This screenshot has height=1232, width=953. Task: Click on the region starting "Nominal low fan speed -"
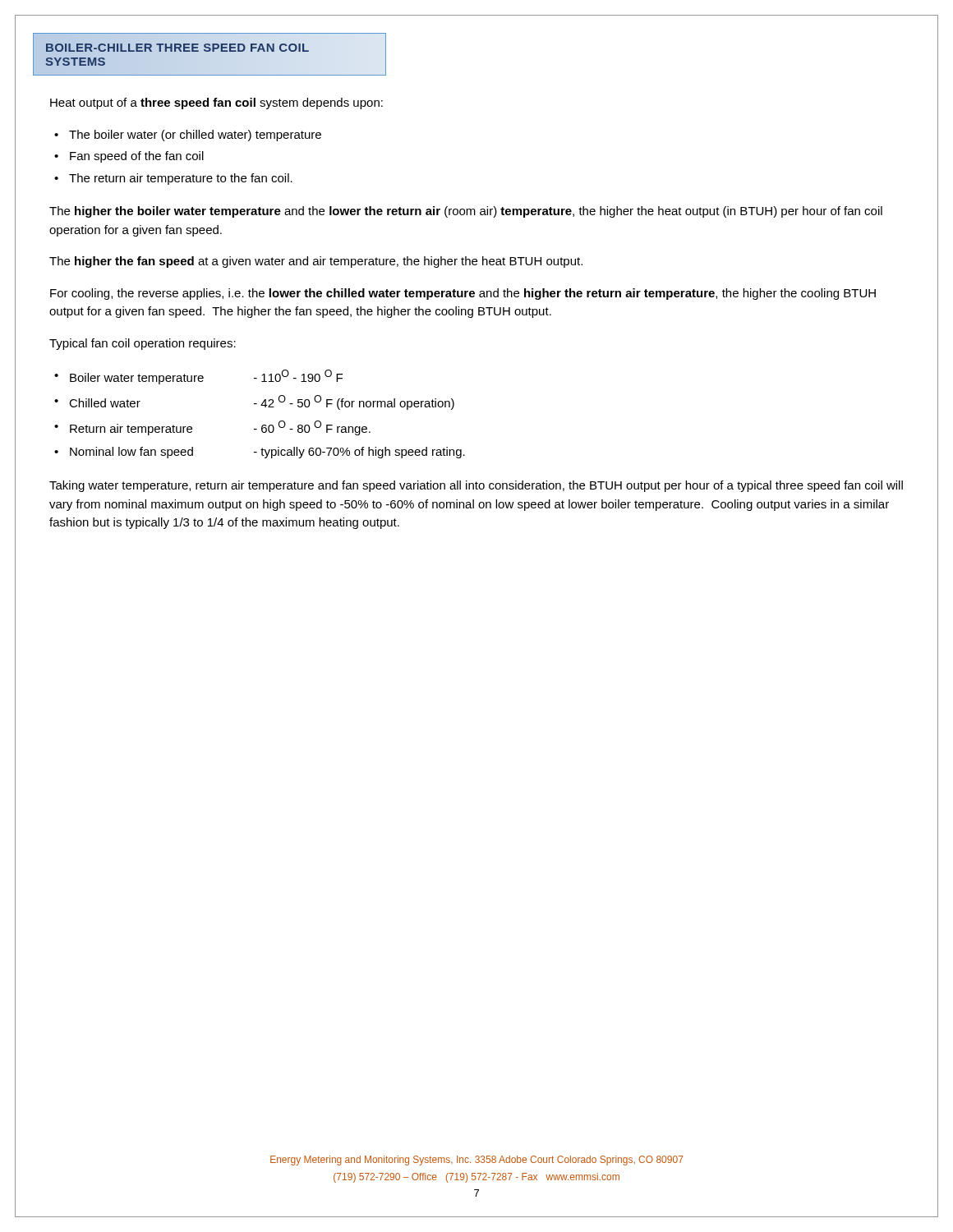click(267, 452)
